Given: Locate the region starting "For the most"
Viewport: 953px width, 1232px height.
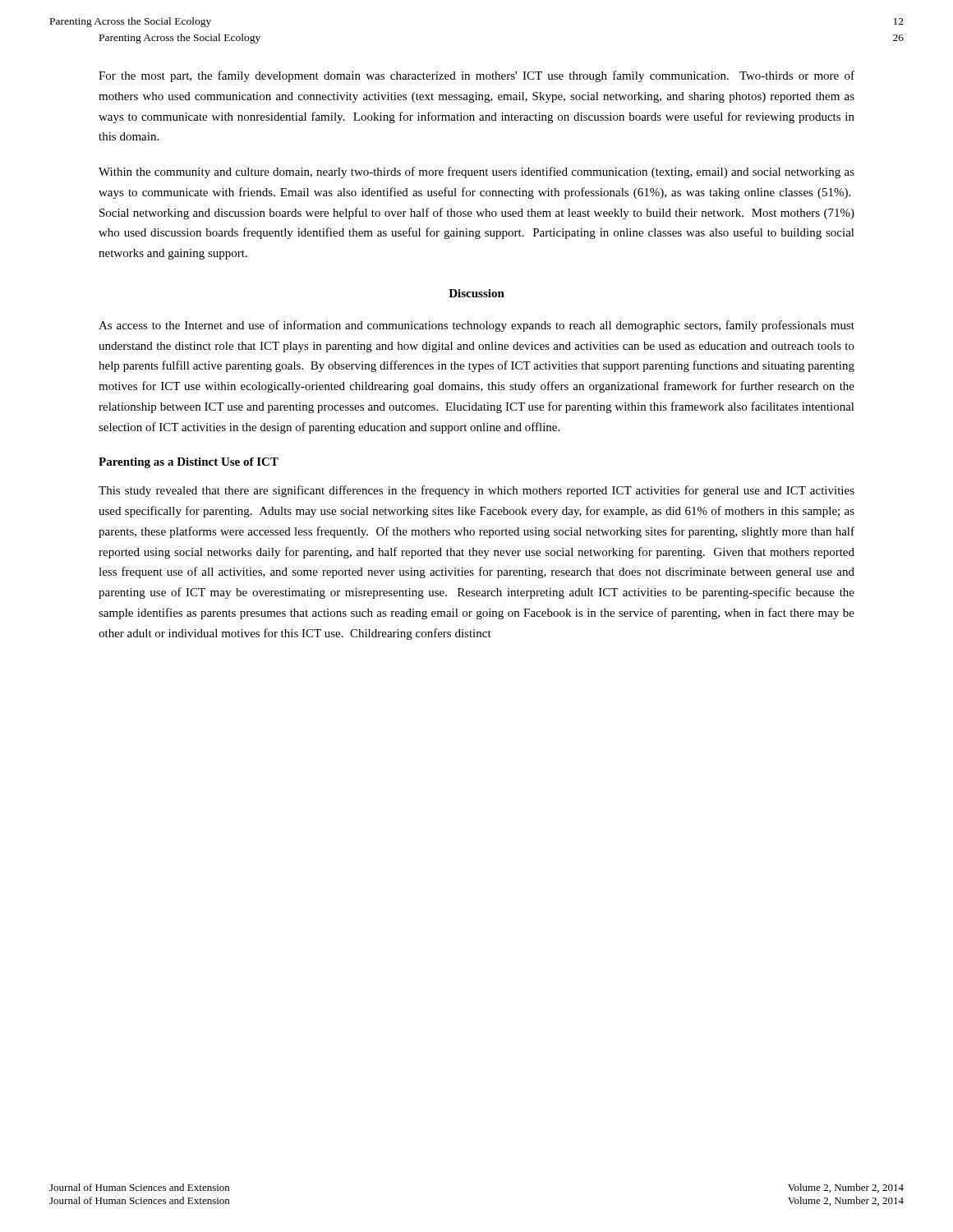Looking at the screenshot, I should click(476, 106).
